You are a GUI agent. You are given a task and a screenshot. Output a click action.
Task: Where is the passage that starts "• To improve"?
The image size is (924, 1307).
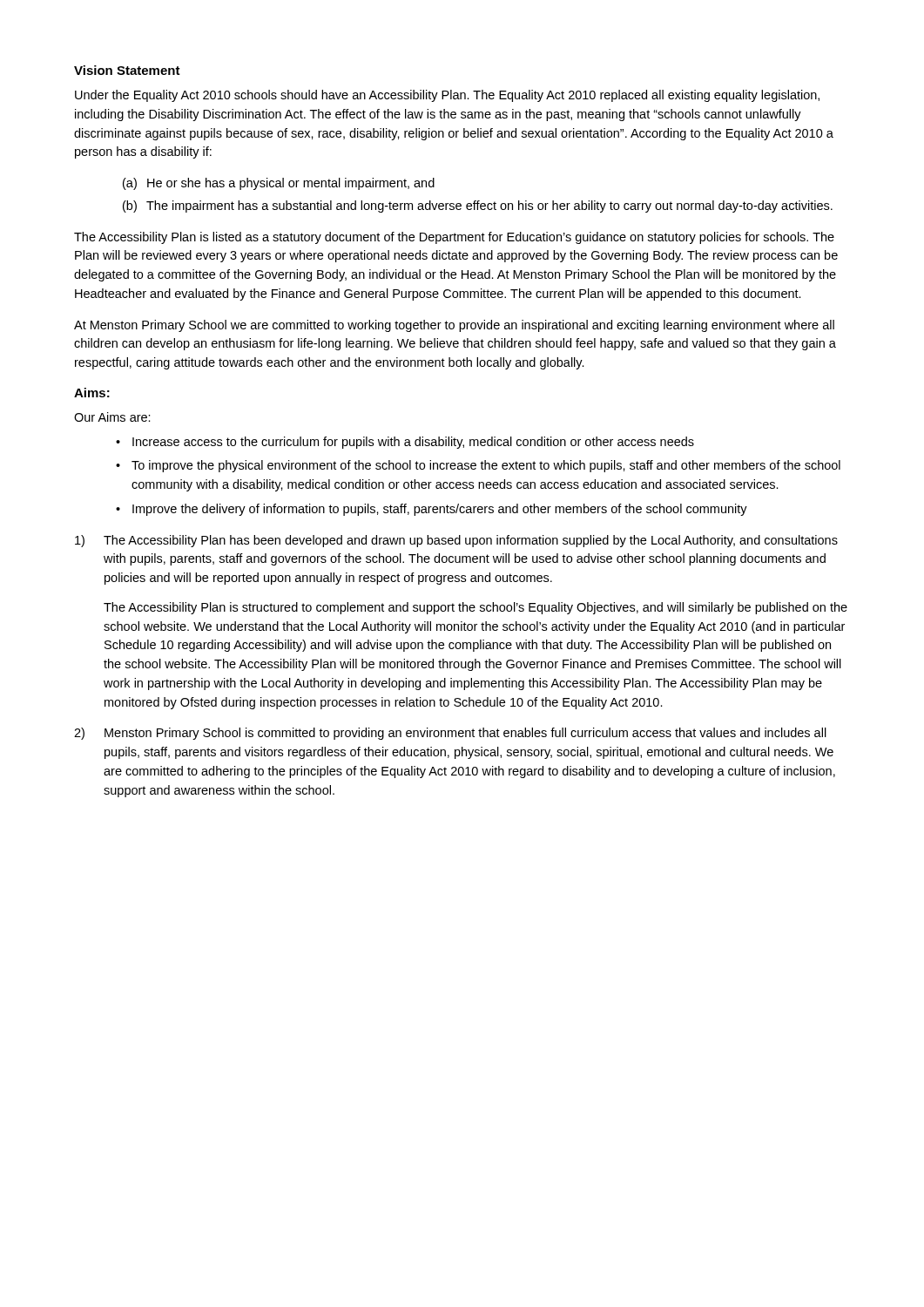tap(483, 476)
